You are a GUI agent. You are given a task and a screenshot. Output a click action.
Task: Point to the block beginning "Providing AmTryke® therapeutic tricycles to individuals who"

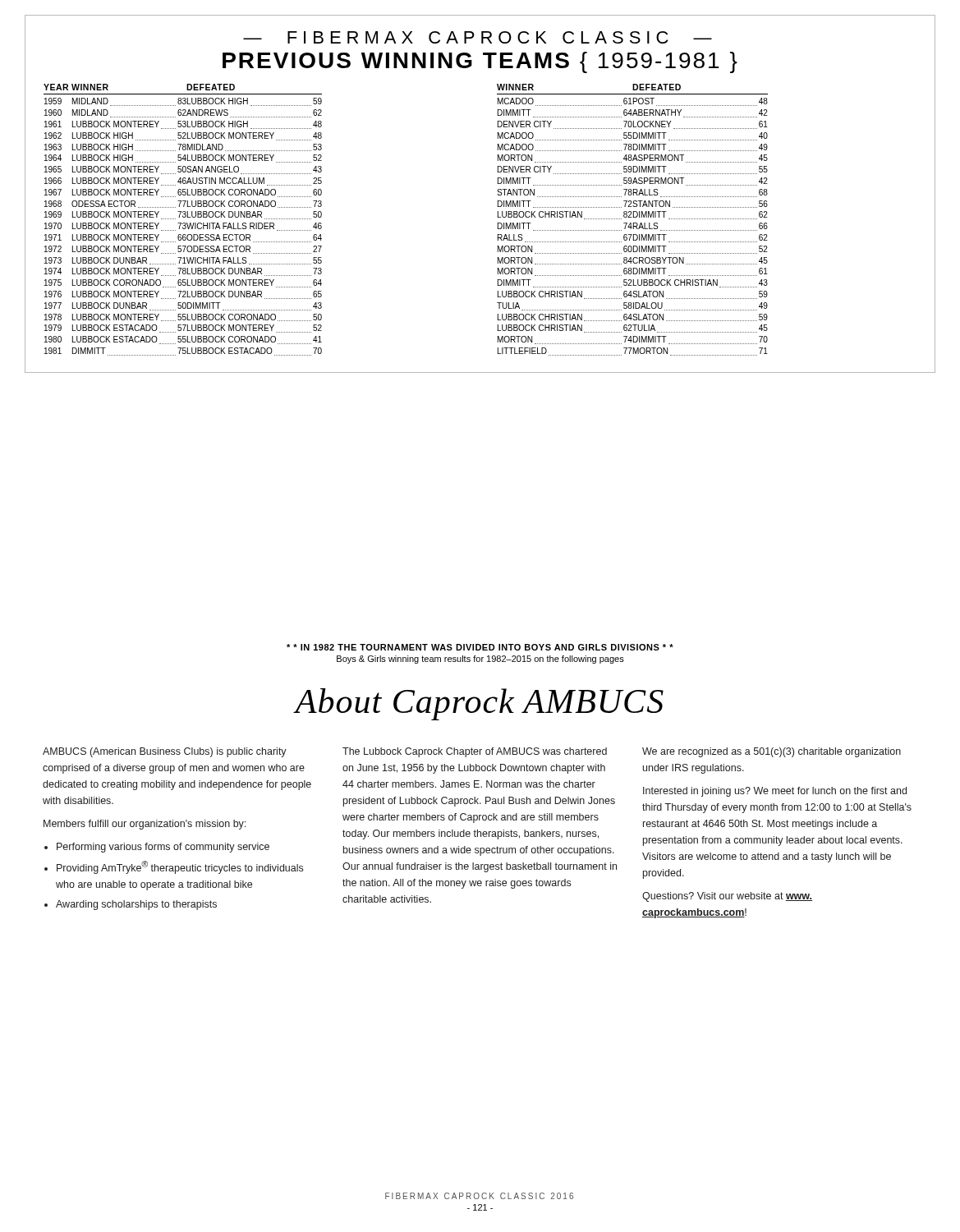click(x=180, y=875)
